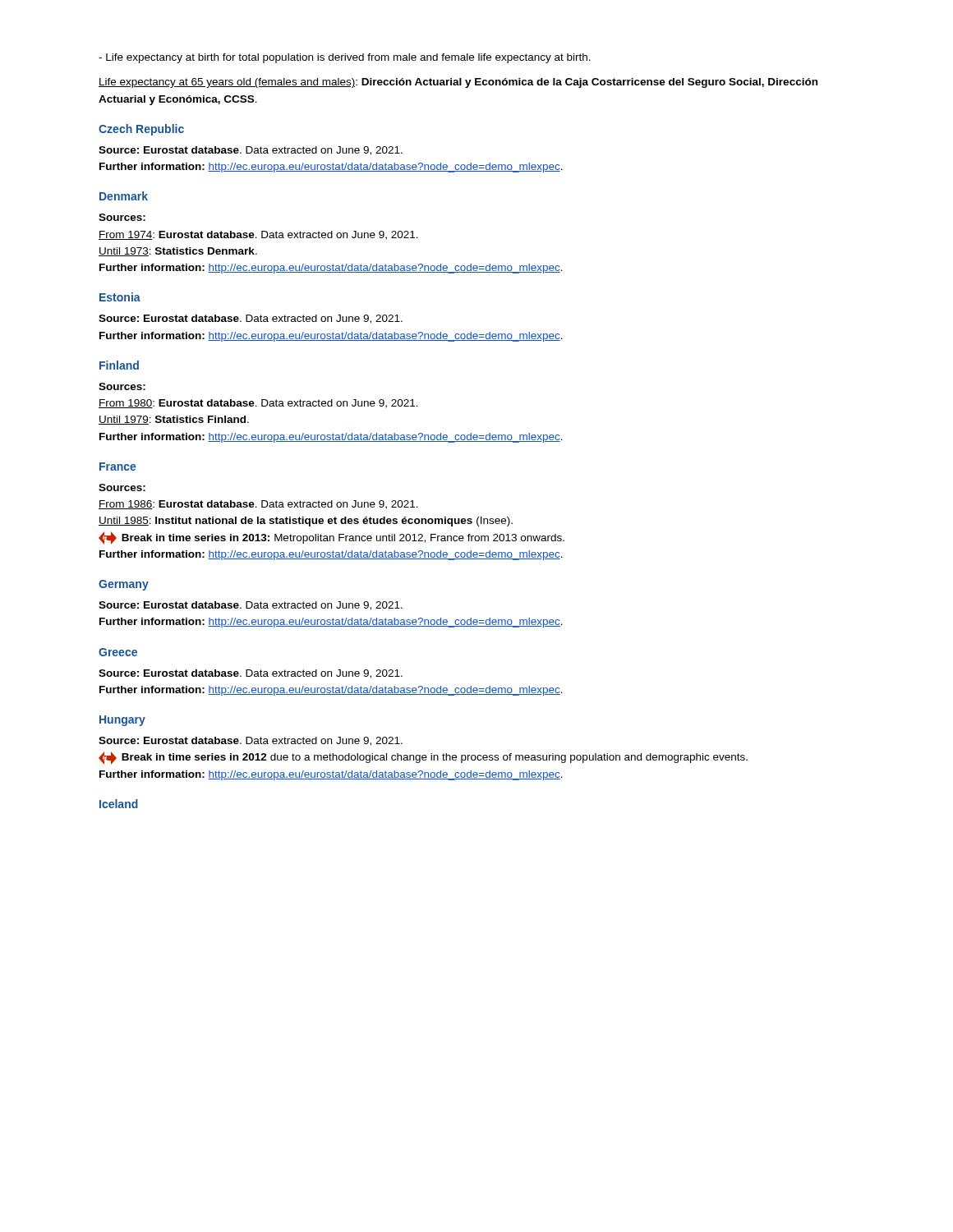
Task: Point to the block beginning "Sources: From 1980: Eurostat database. Data extracted"
Action: (x=331, y=411)
